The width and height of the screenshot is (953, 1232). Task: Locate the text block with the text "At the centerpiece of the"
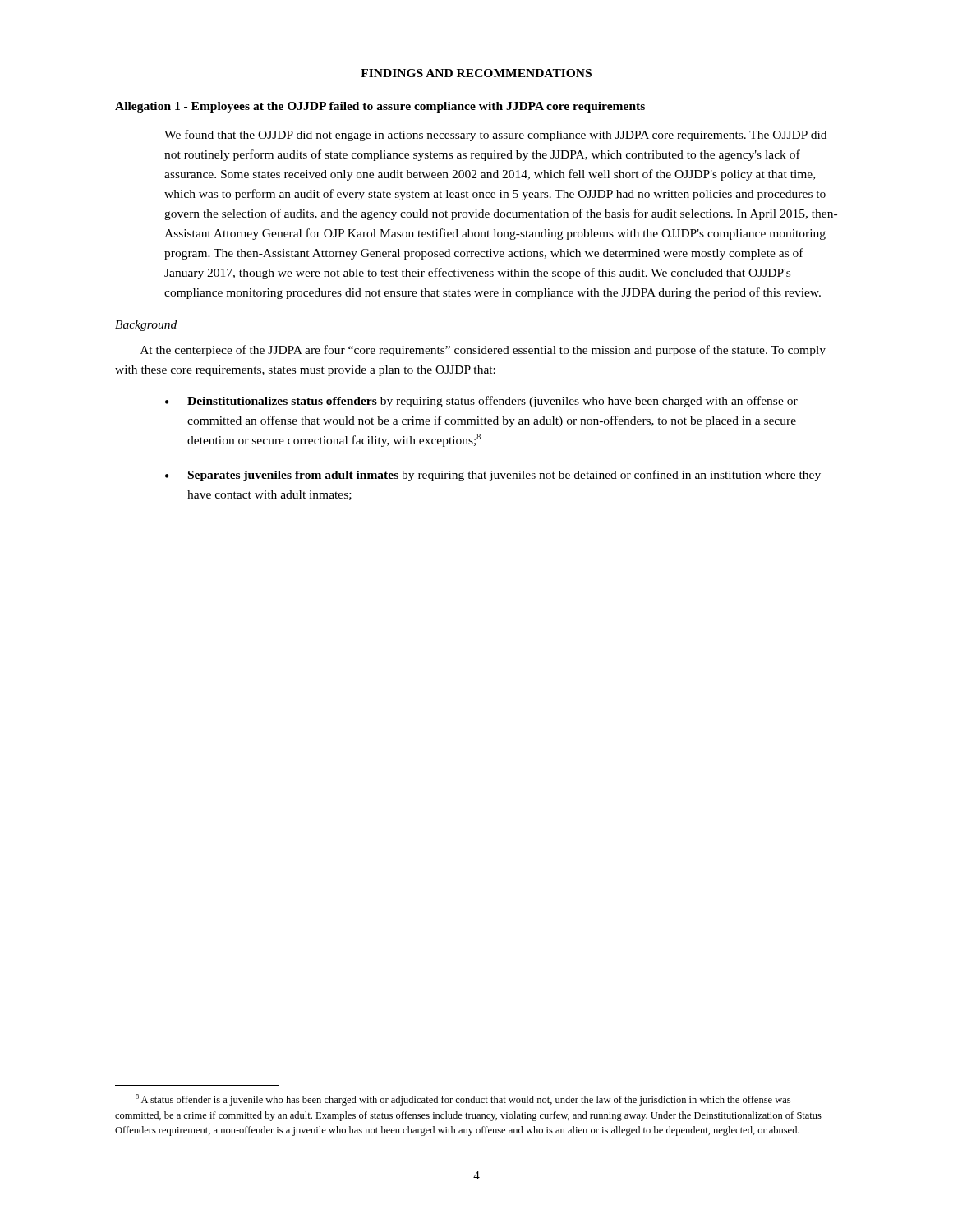pyautogui.click(x=470, y=359)
